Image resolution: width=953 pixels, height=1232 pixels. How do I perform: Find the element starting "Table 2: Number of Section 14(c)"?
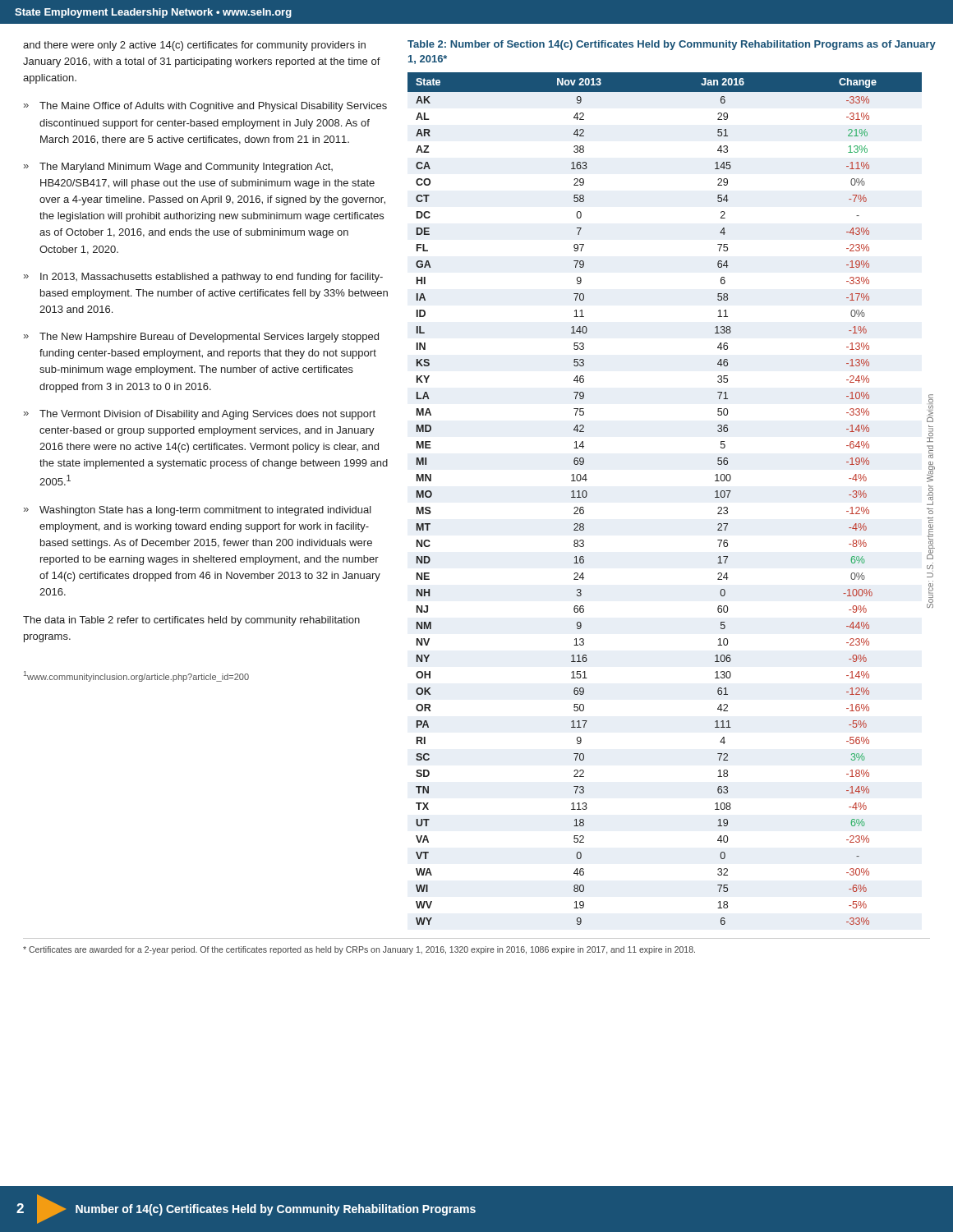(671, 51)
